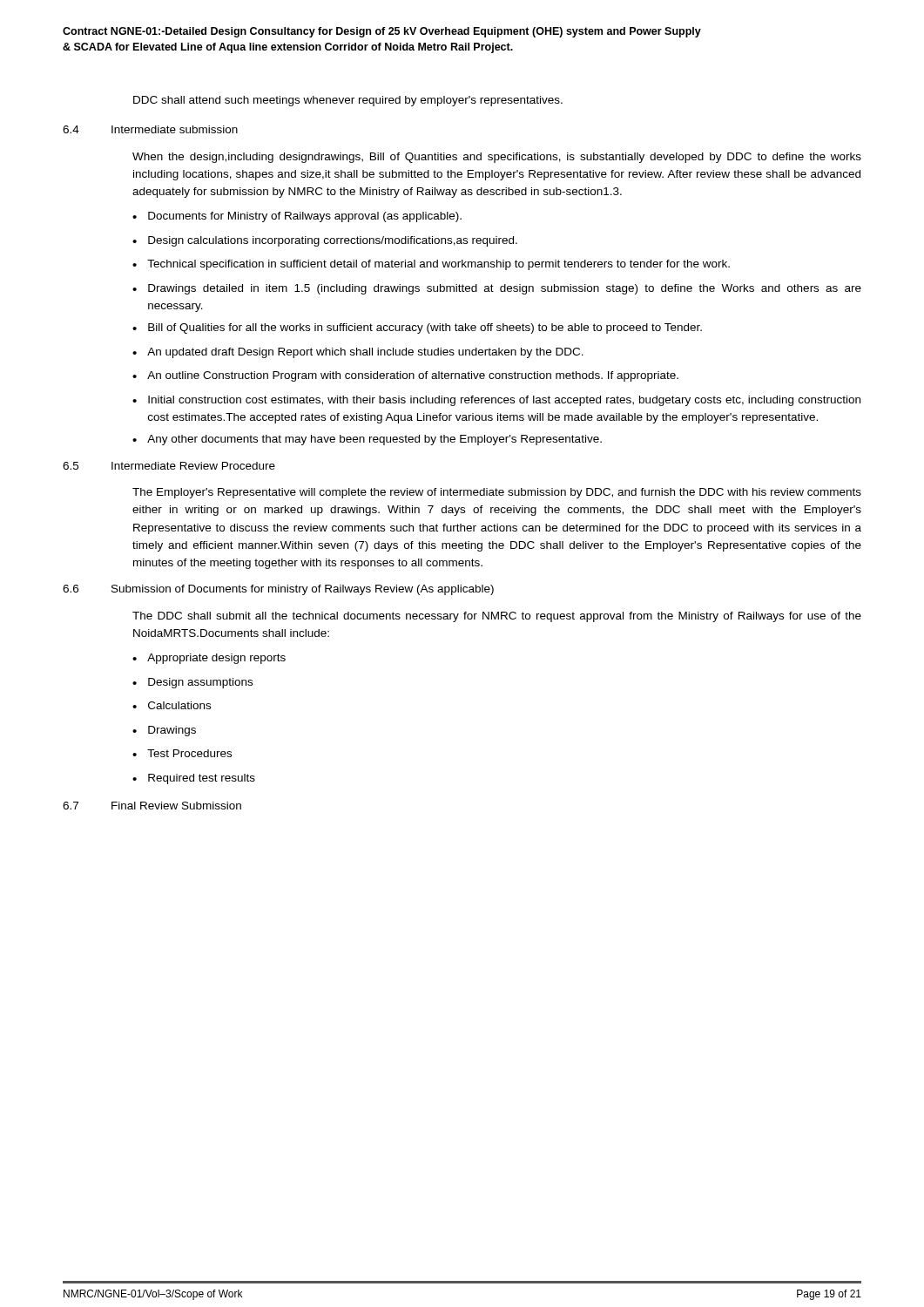Find the element starting "Bill of Qualities for"
Image resolution: width=924 pixels, height=1307 pixels.
point(425,327)
